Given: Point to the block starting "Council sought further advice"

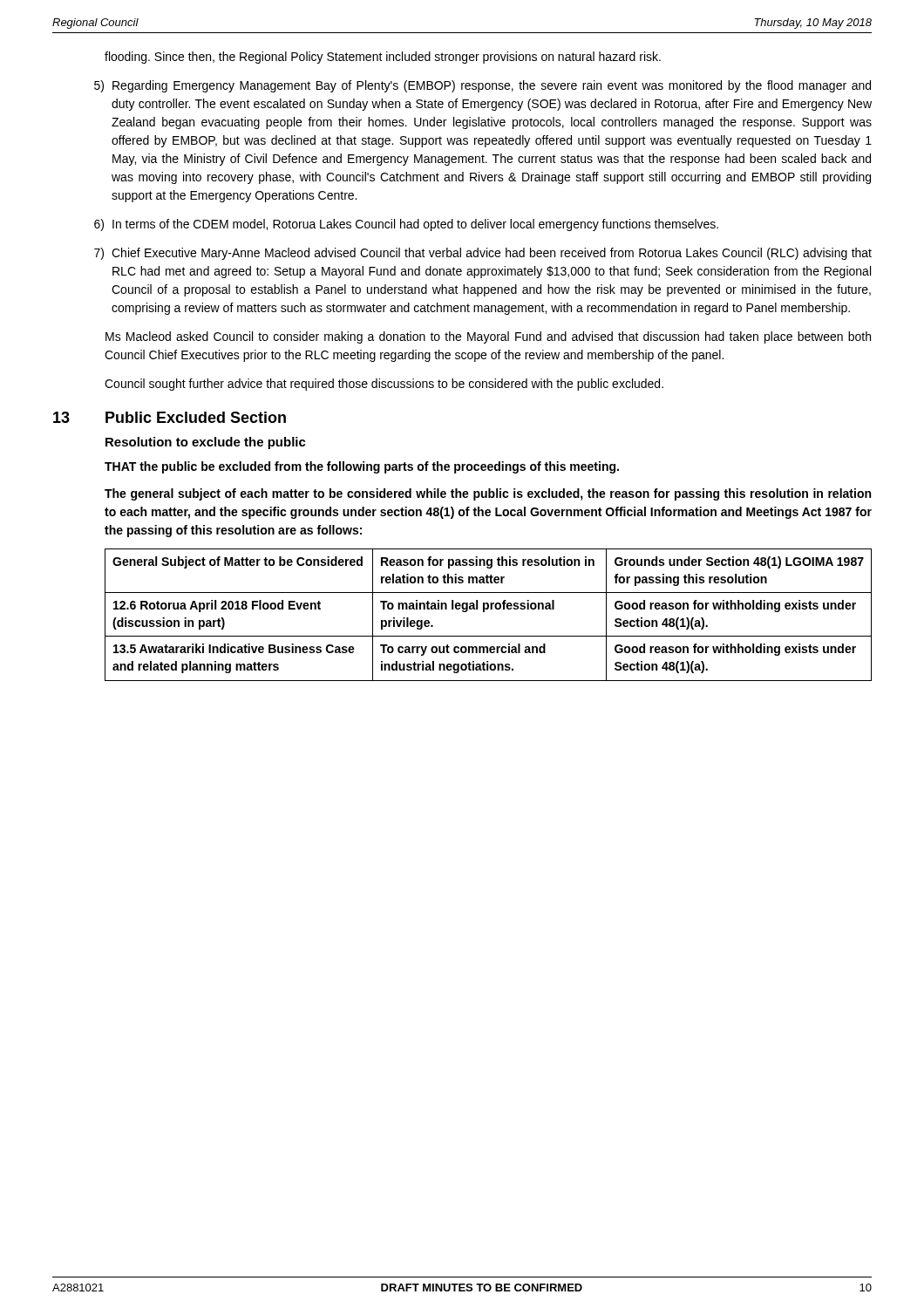Looking at the screenshot, I should point(384,384).
